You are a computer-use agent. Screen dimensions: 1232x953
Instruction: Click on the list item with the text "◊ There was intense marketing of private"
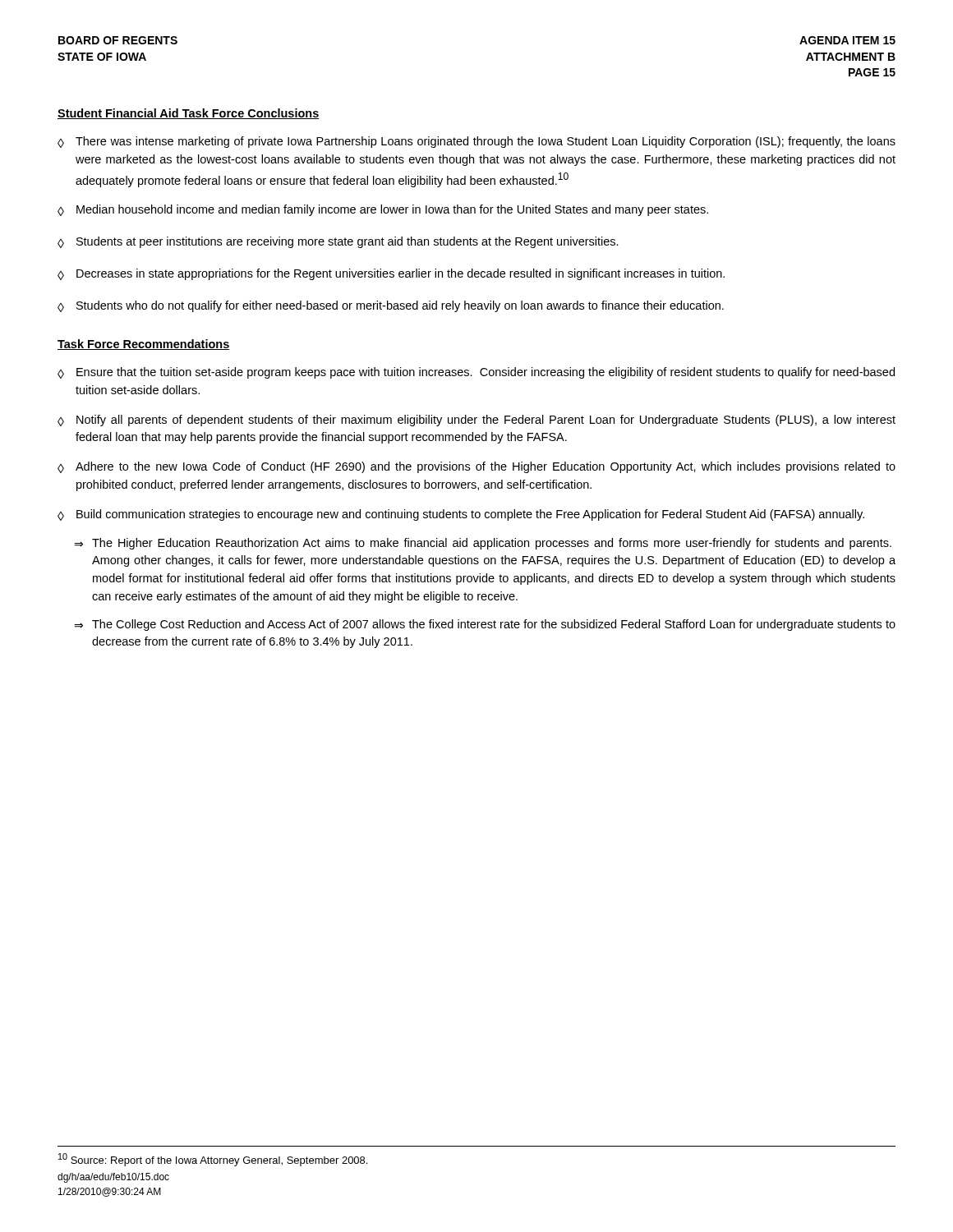pyautogui.click(x=476, y=161)
